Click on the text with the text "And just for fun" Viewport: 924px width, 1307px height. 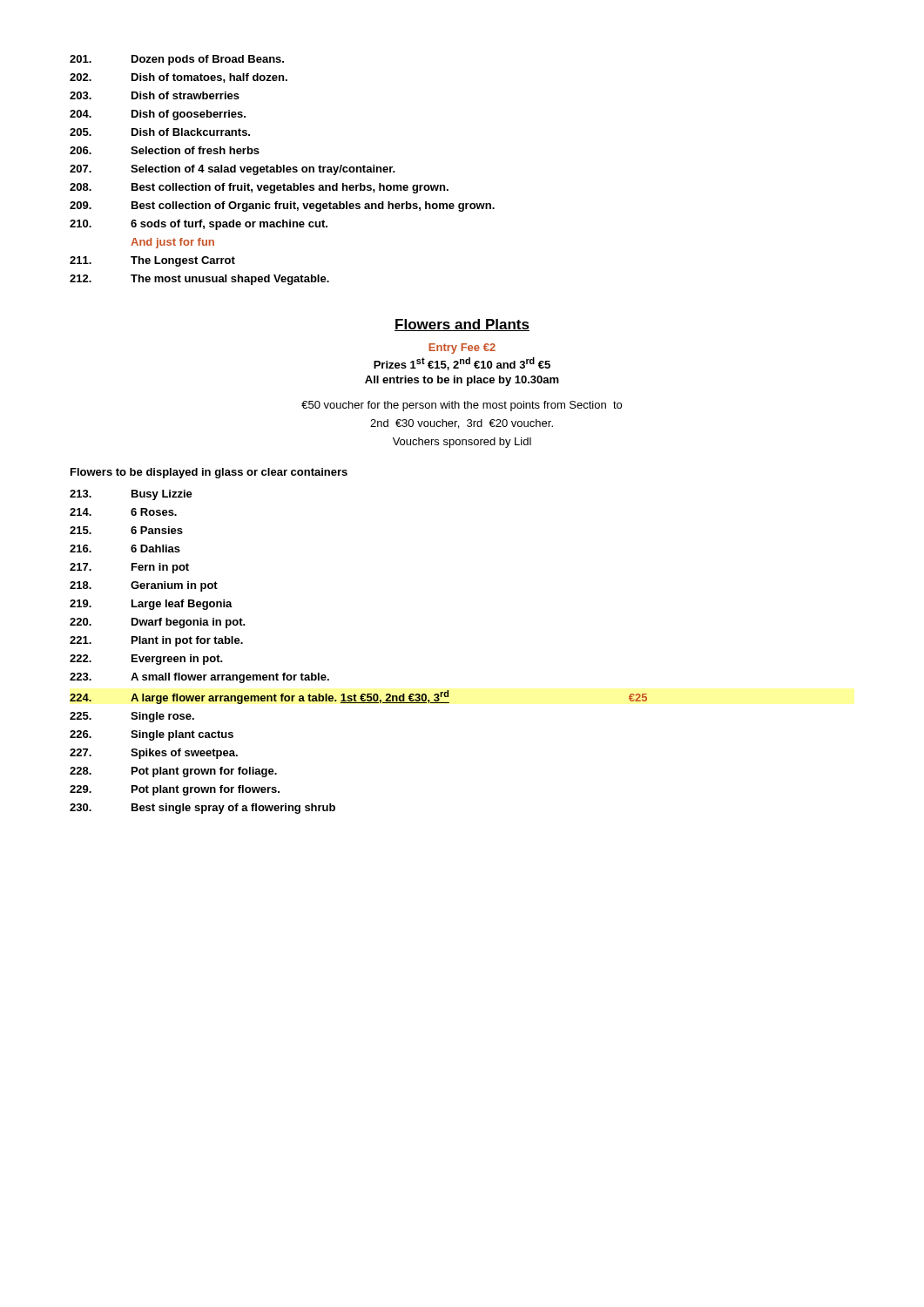[x=173, y=242]
